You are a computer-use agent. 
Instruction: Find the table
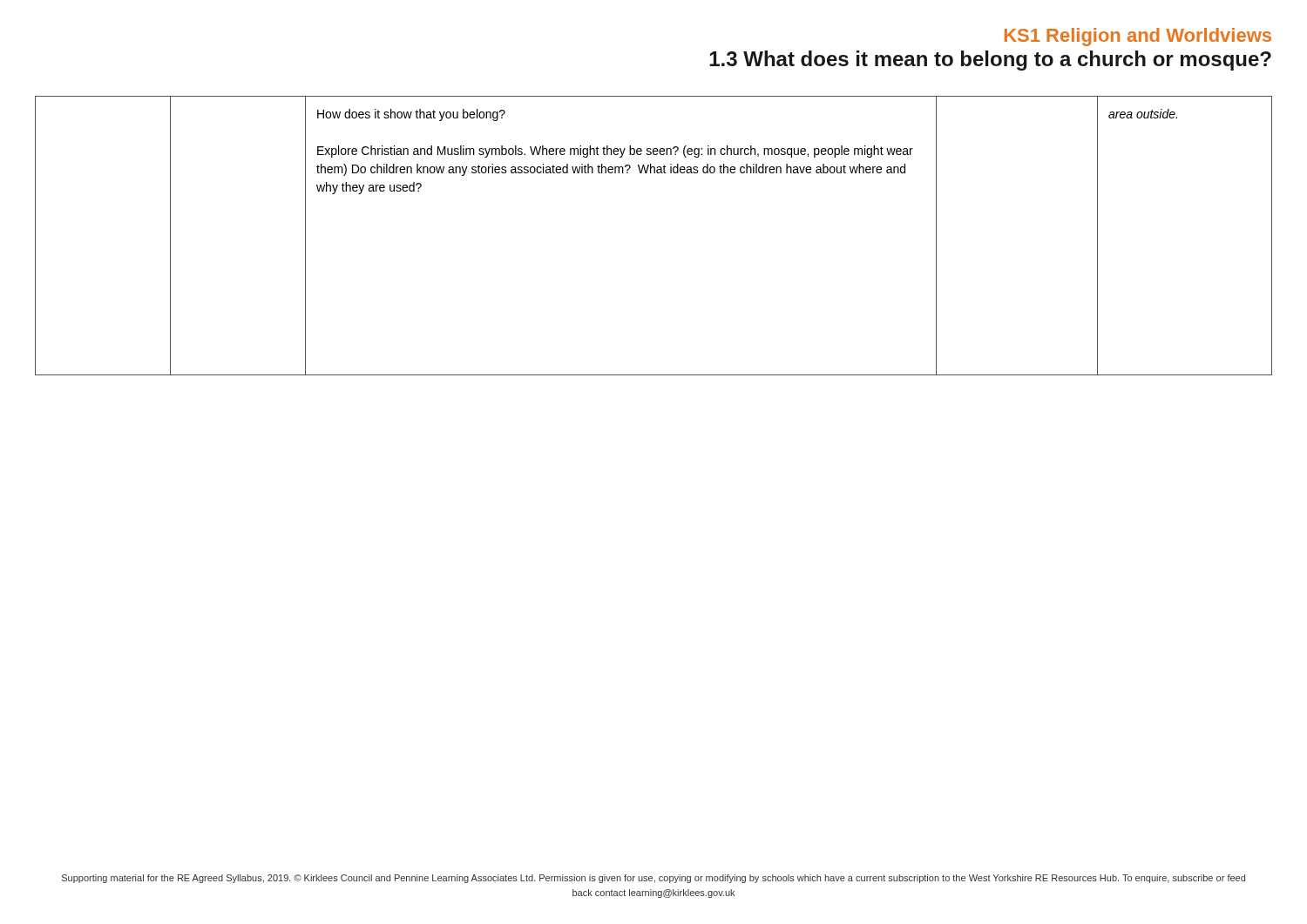tap(654, 236)
